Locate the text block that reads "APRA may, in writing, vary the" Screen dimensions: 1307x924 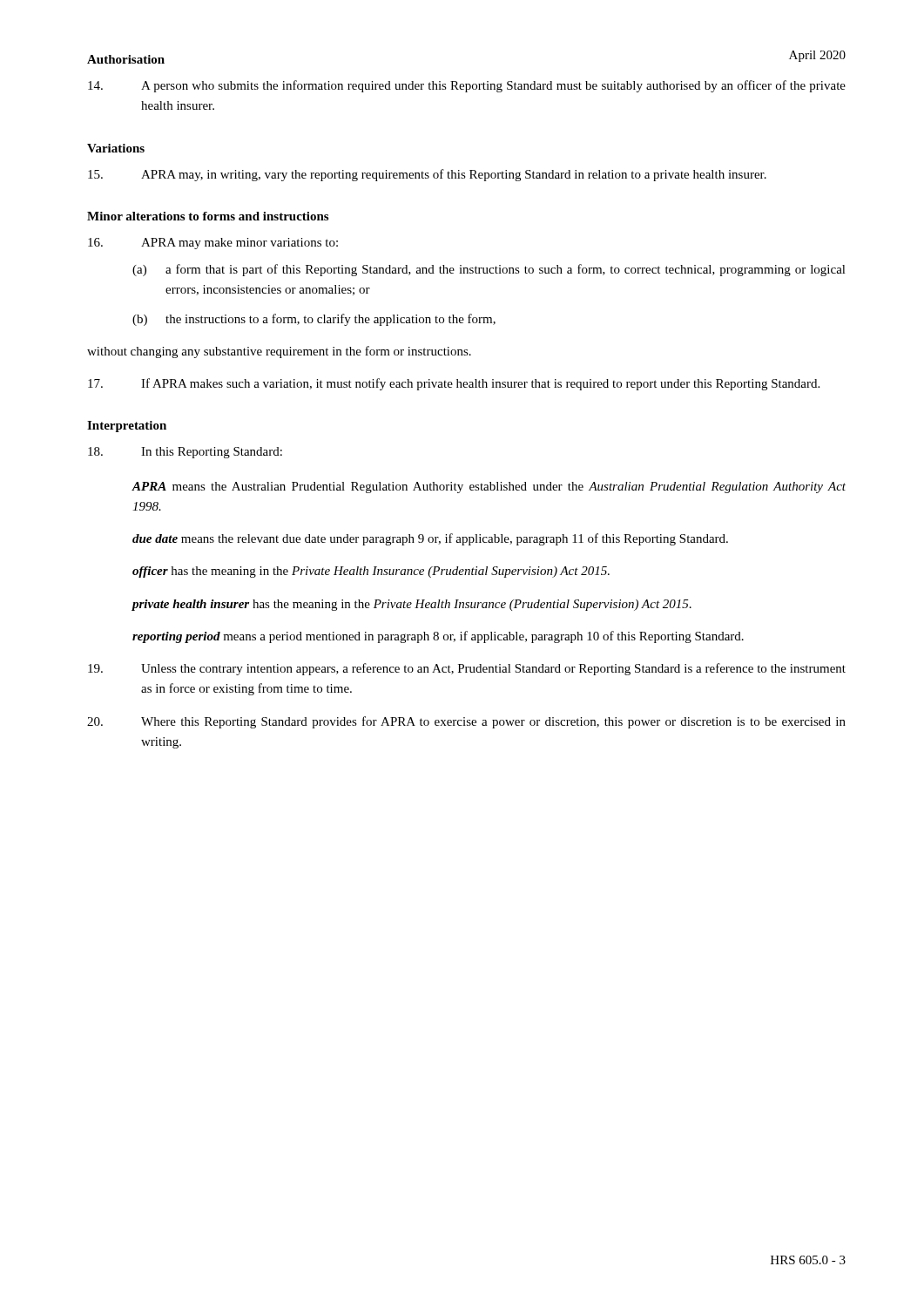466,174
